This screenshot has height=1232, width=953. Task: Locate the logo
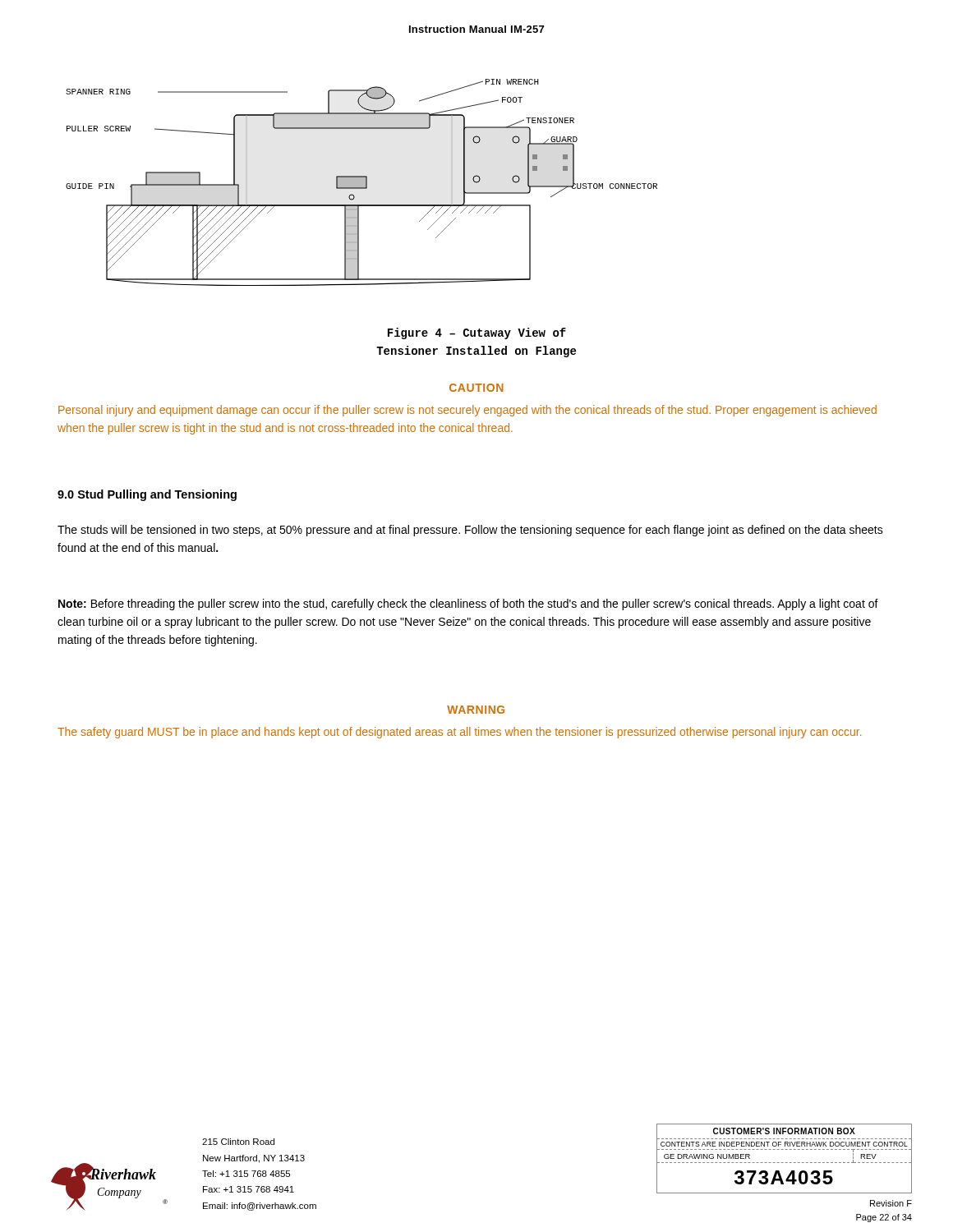pyautogui.click(x=107, y=1181)
